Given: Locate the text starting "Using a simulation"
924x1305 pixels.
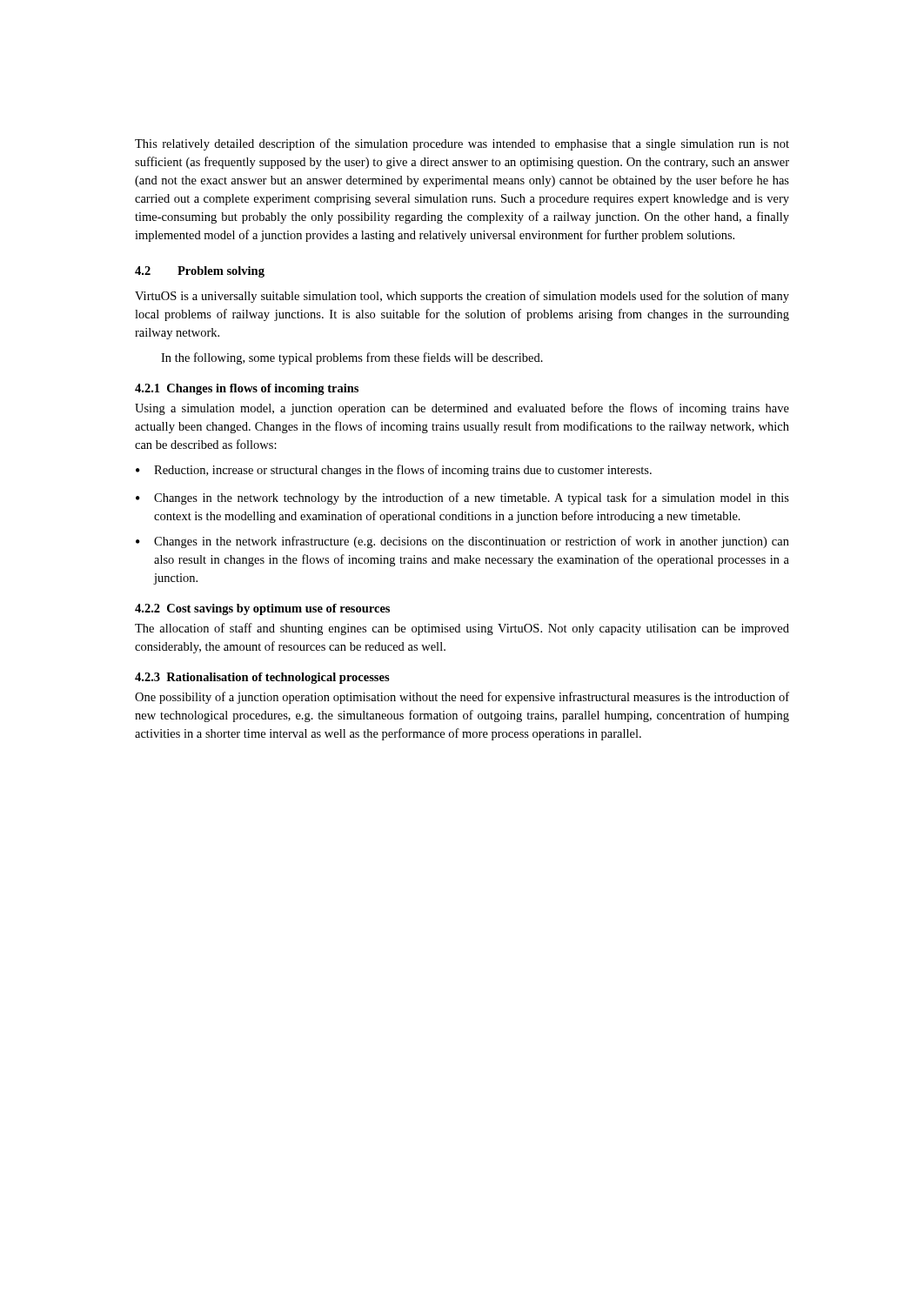Looking at the screenshot, I should (x=462, y=427).
